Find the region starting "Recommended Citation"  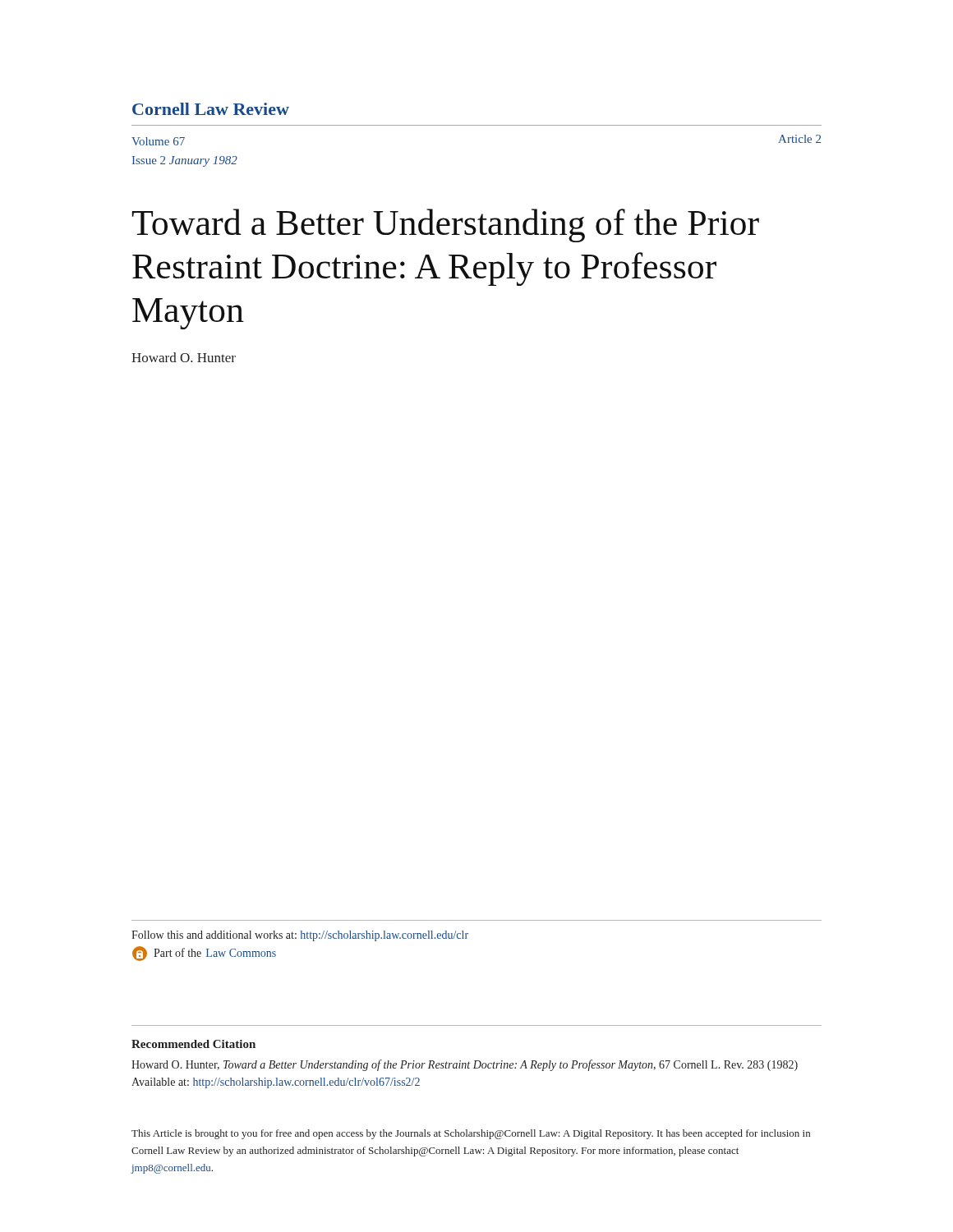pos(193,1044)
